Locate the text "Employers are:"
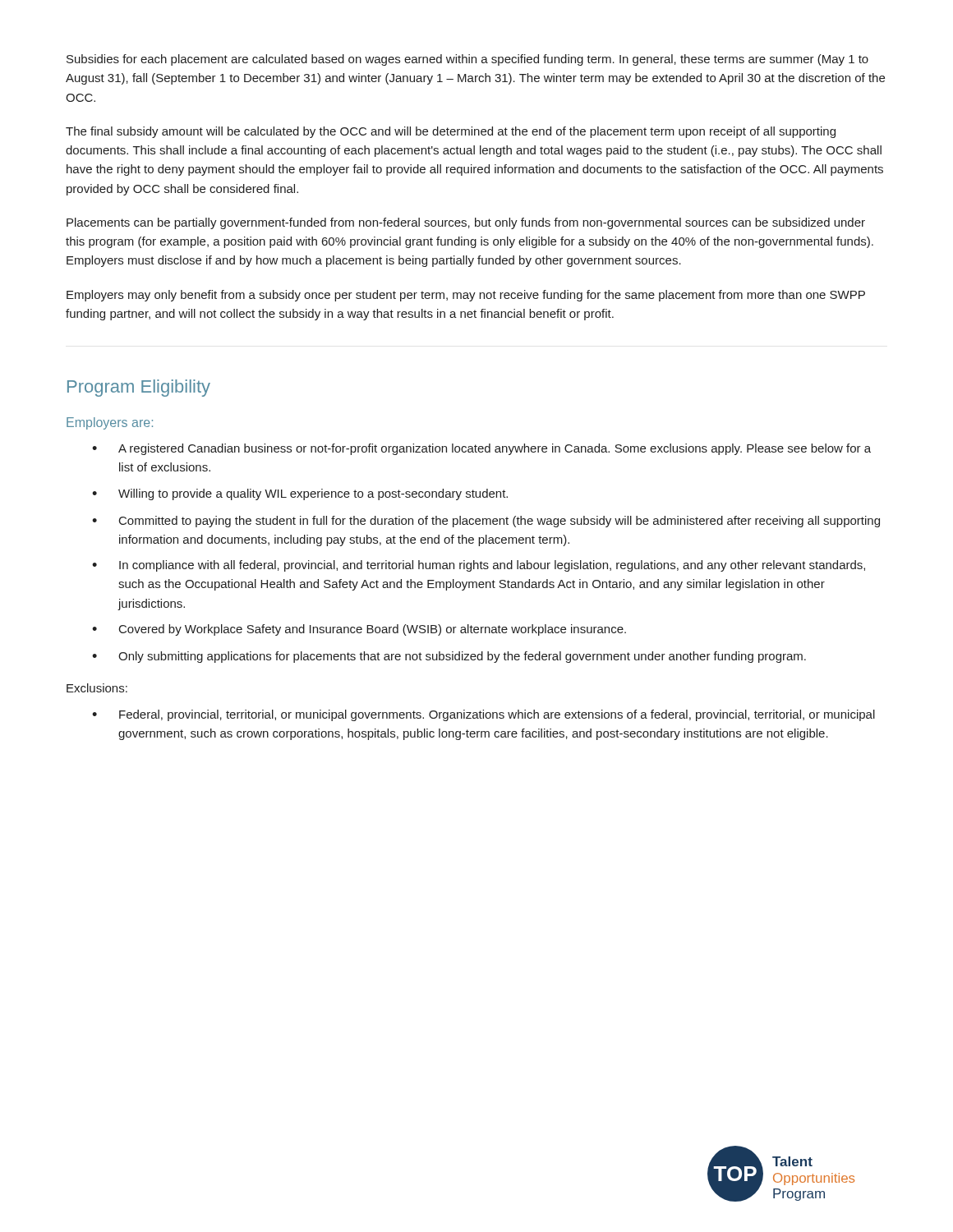 click(110, 423)
